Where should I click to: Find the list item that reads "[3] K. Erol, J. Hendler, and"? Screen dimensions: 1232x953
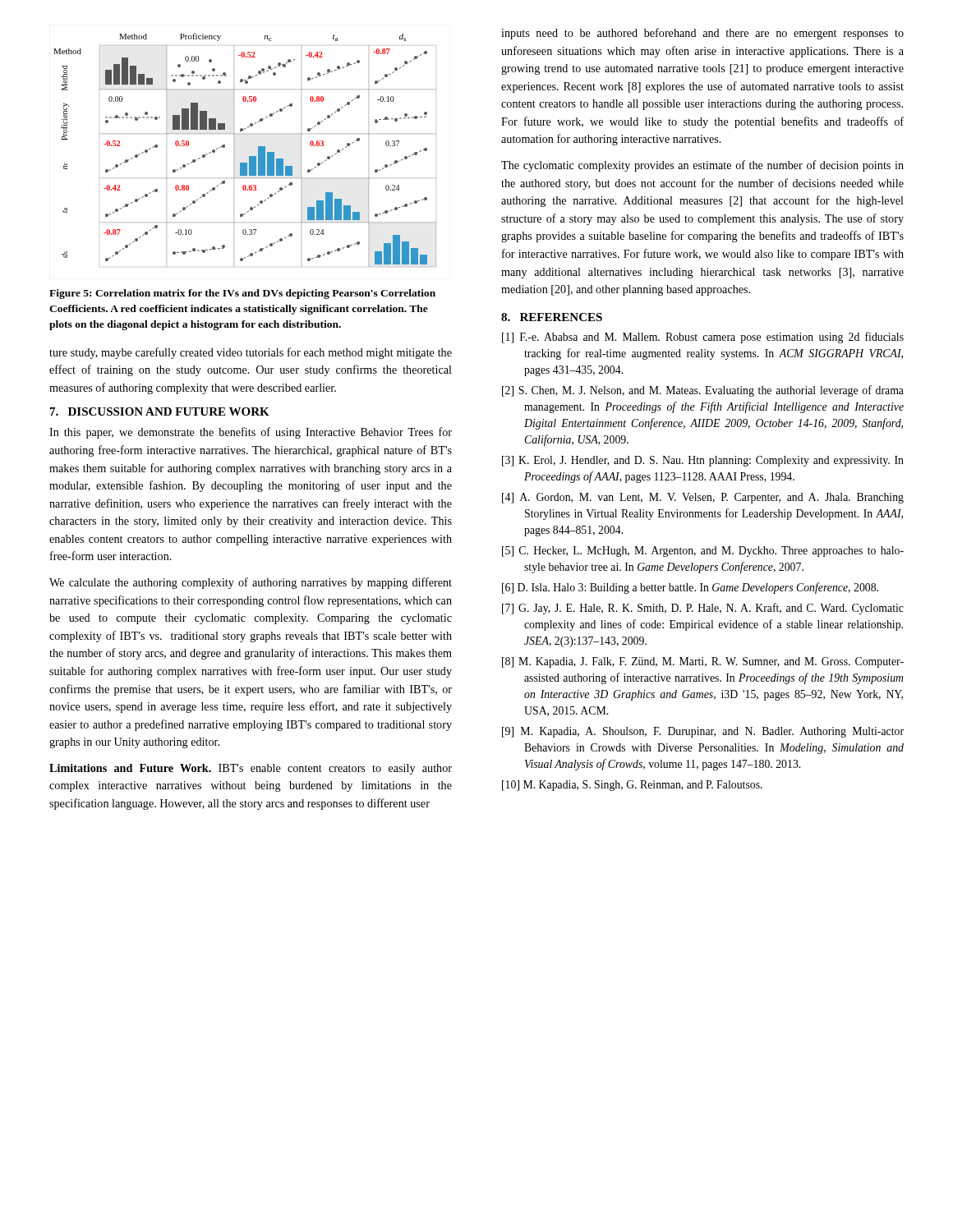click(702, 468)
